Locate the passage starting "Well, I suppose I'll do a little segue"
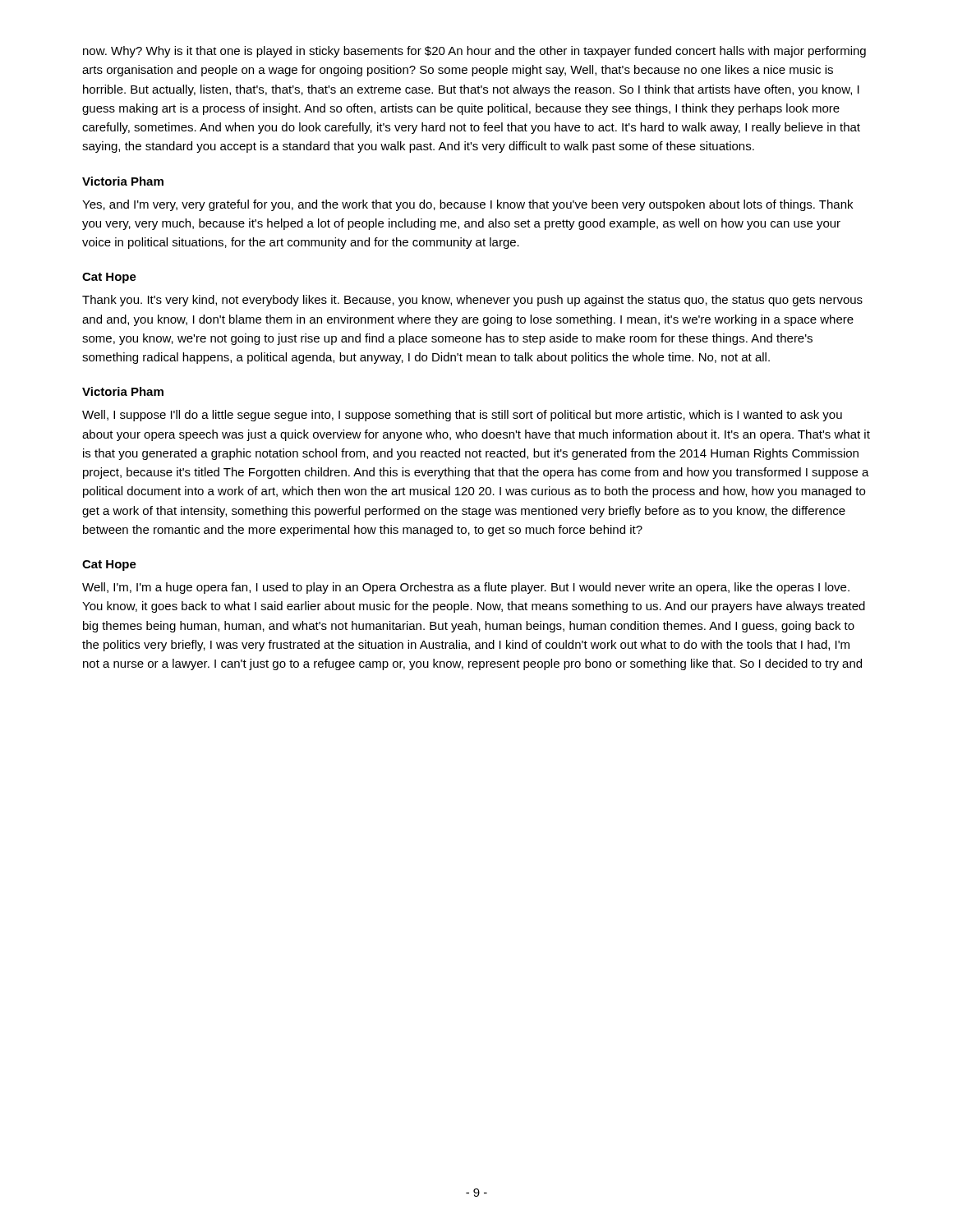Viewport: 953px width, 1232px height. click(476, 472)
